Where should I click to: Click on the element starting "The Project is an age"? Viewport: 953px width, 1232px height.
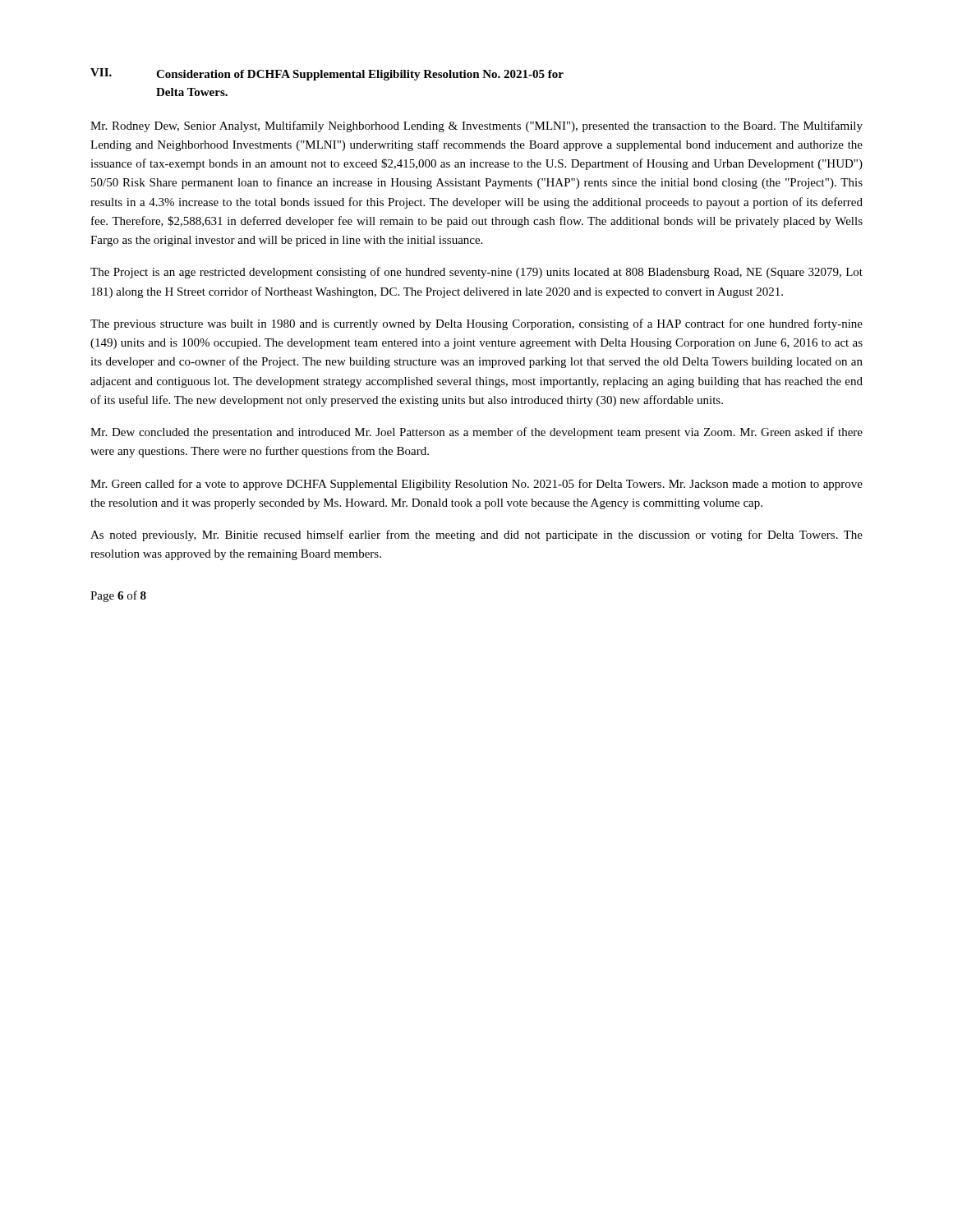pos(476,282)
